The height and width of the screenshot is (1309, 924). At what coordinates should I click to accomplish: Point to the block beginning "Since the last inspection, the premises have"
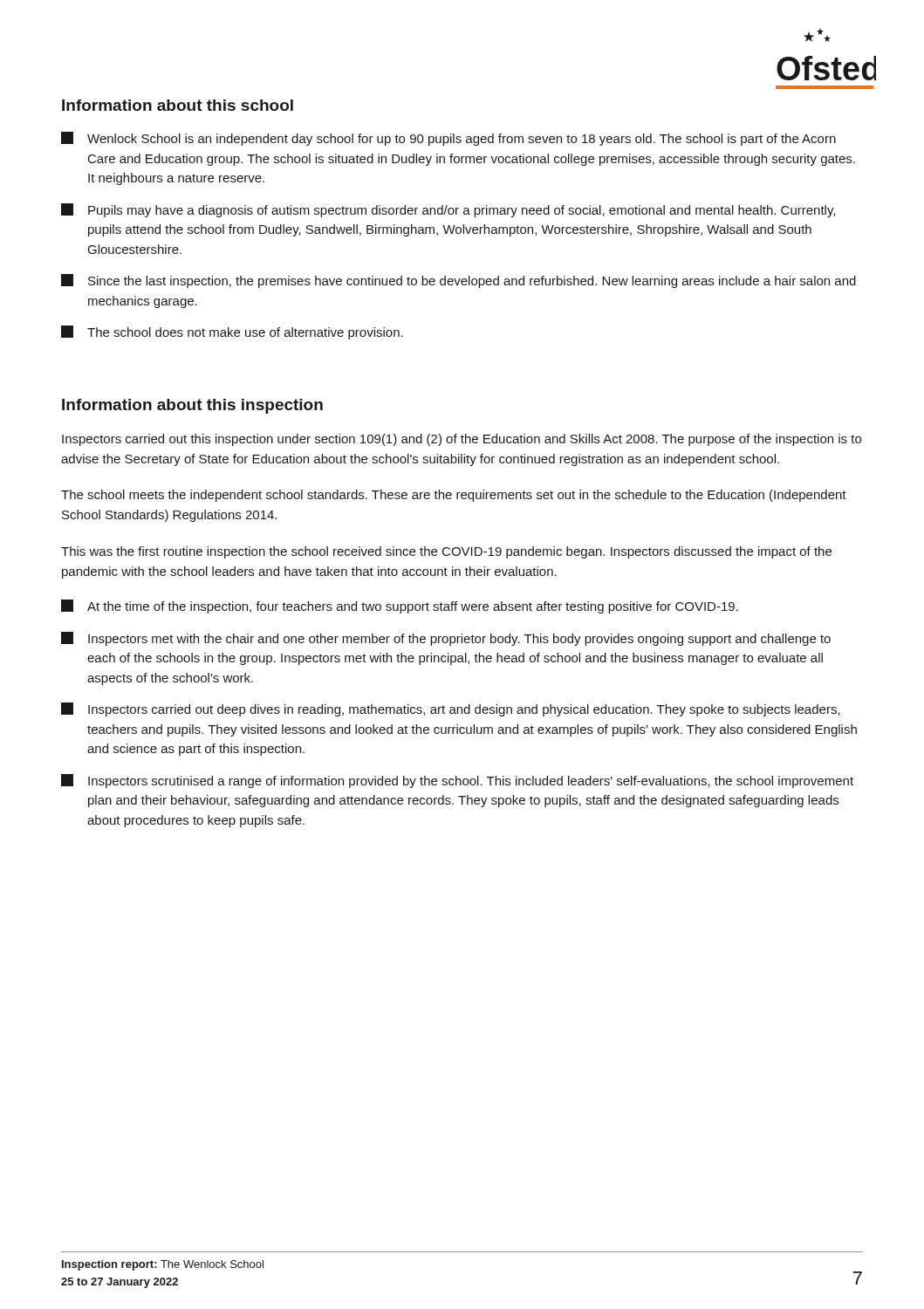[462, 291]
